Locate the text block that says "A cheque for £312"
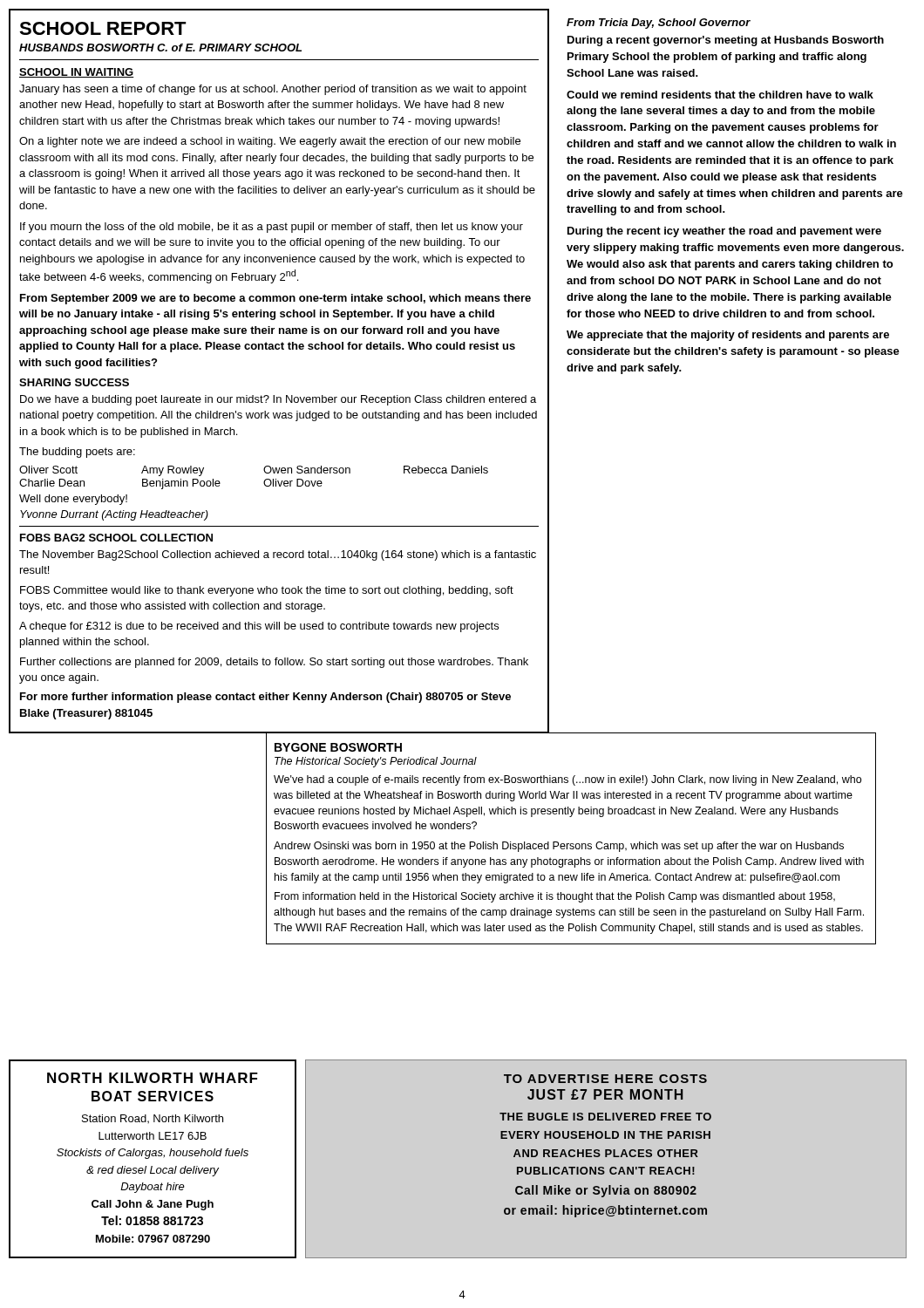924x1308 pixels. (x=259, y=633)
